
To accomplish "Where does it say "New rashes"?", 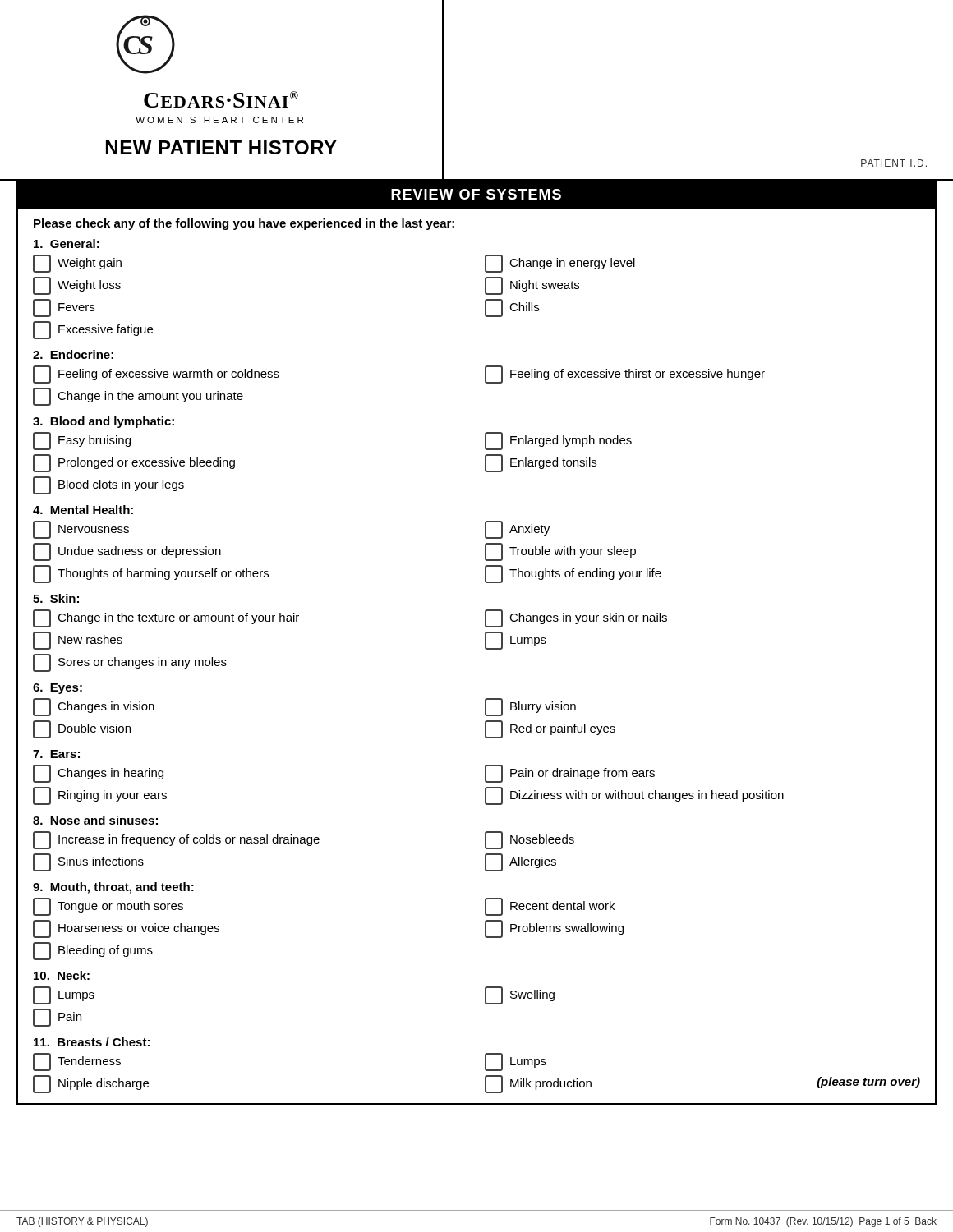I will (x=78, y=640).
